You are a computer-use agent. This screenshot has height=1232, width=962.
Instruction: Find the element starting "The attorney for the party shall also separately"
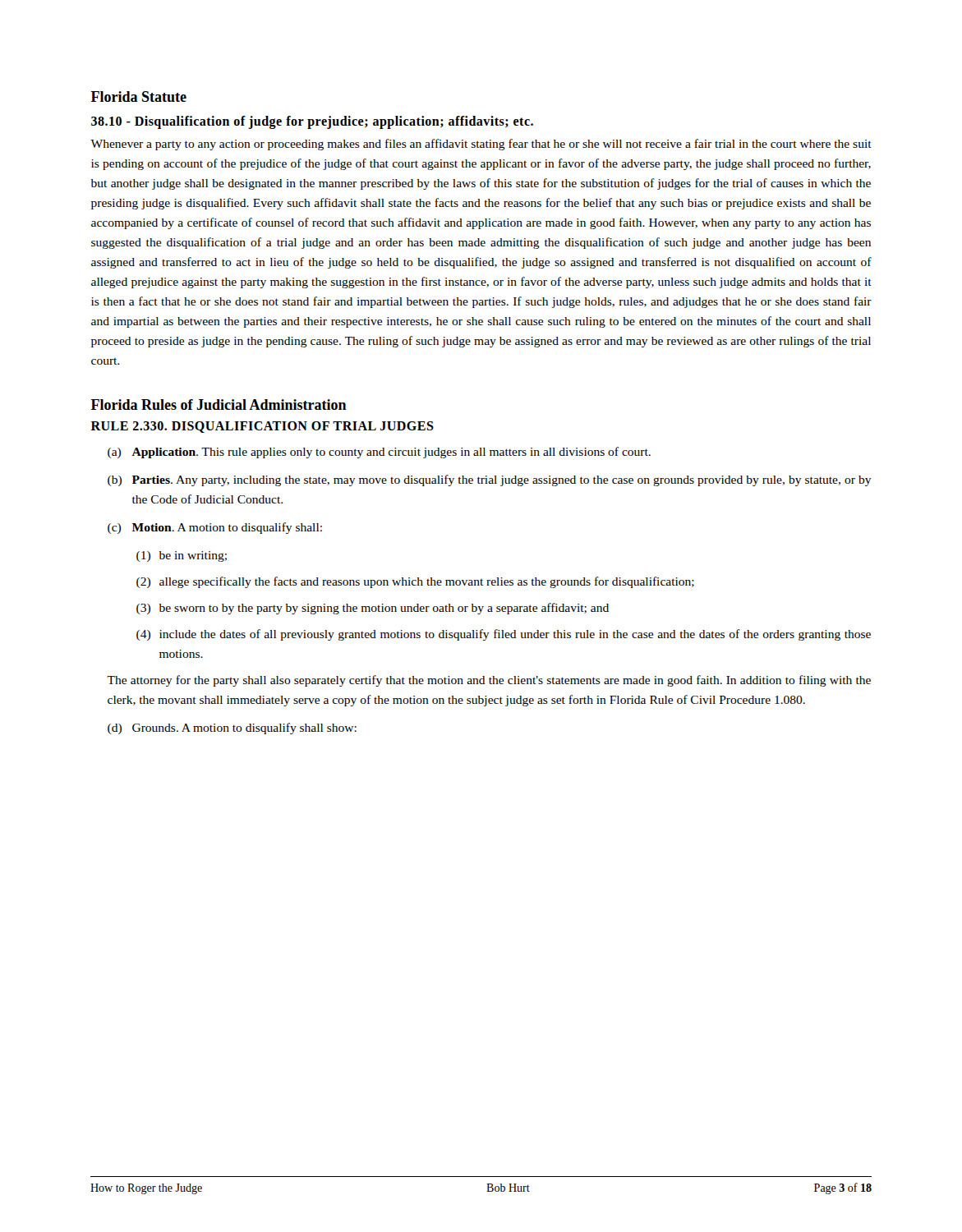[x=489, y=690]
